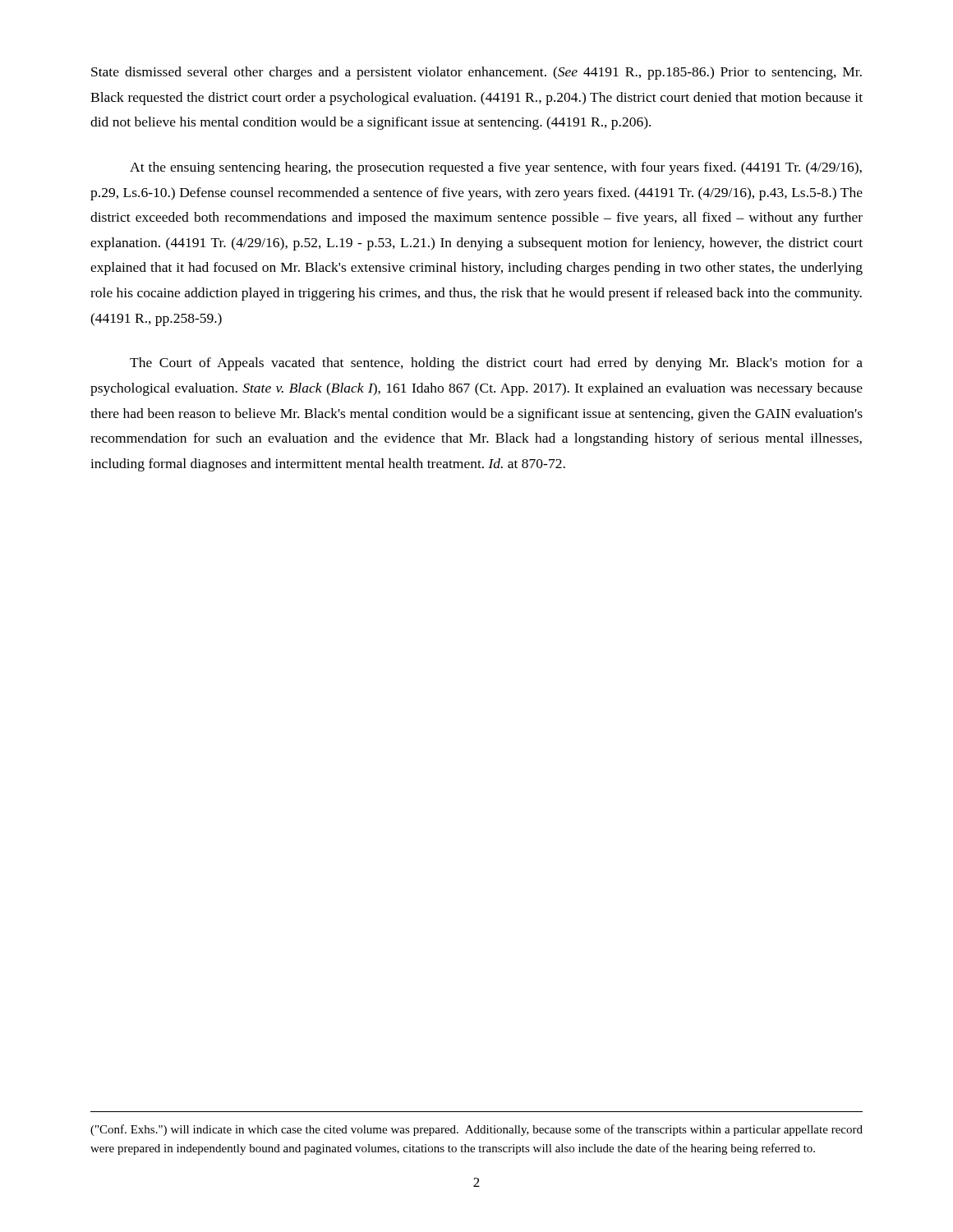
Task: Find the text block that reads "At the ensuing sentencing hearing, the prosecution requested"
Action: (476, 242)
